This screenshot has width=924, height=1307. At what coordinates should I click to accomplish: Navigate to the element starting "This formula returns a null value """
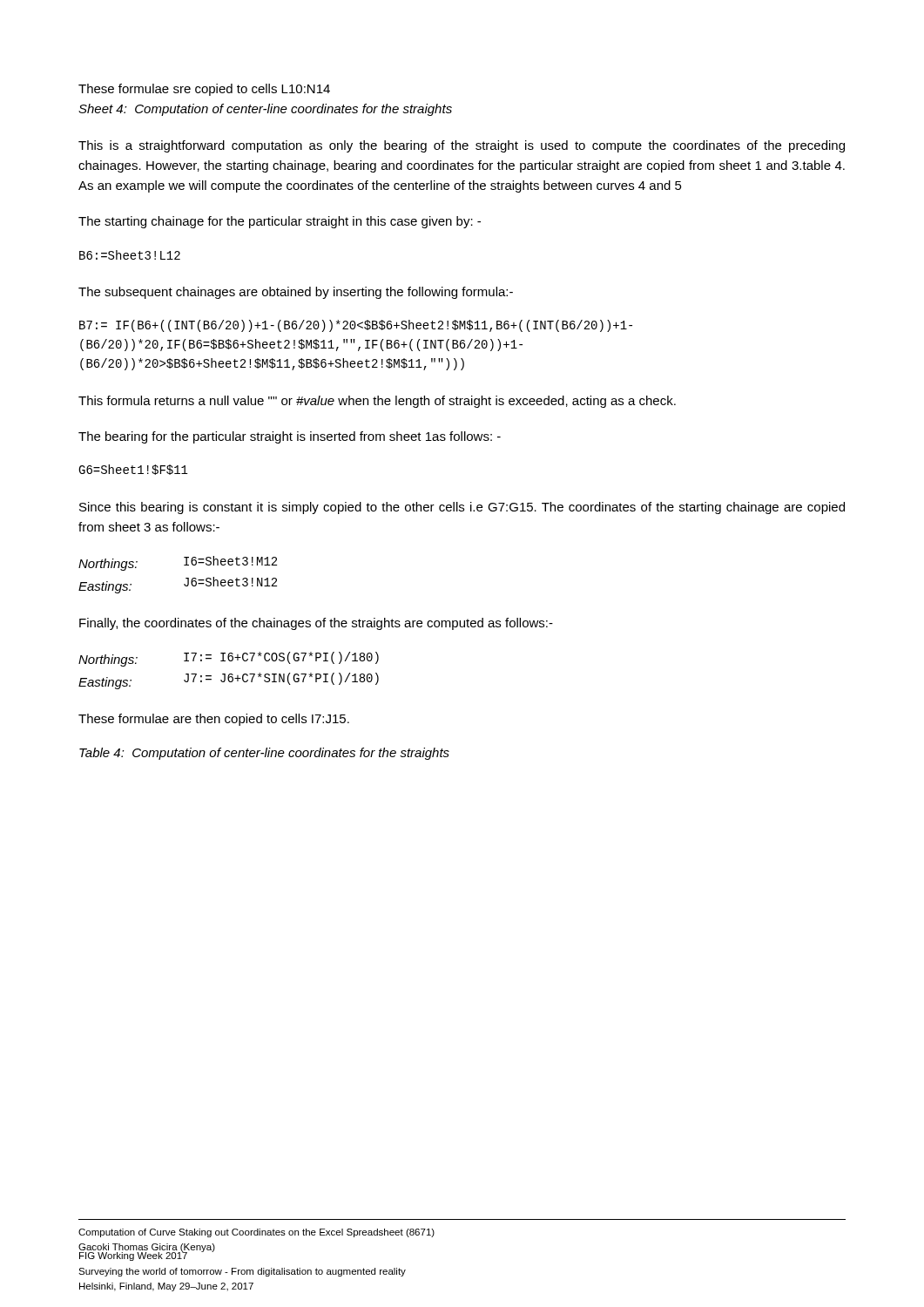[x=377, y=400]
